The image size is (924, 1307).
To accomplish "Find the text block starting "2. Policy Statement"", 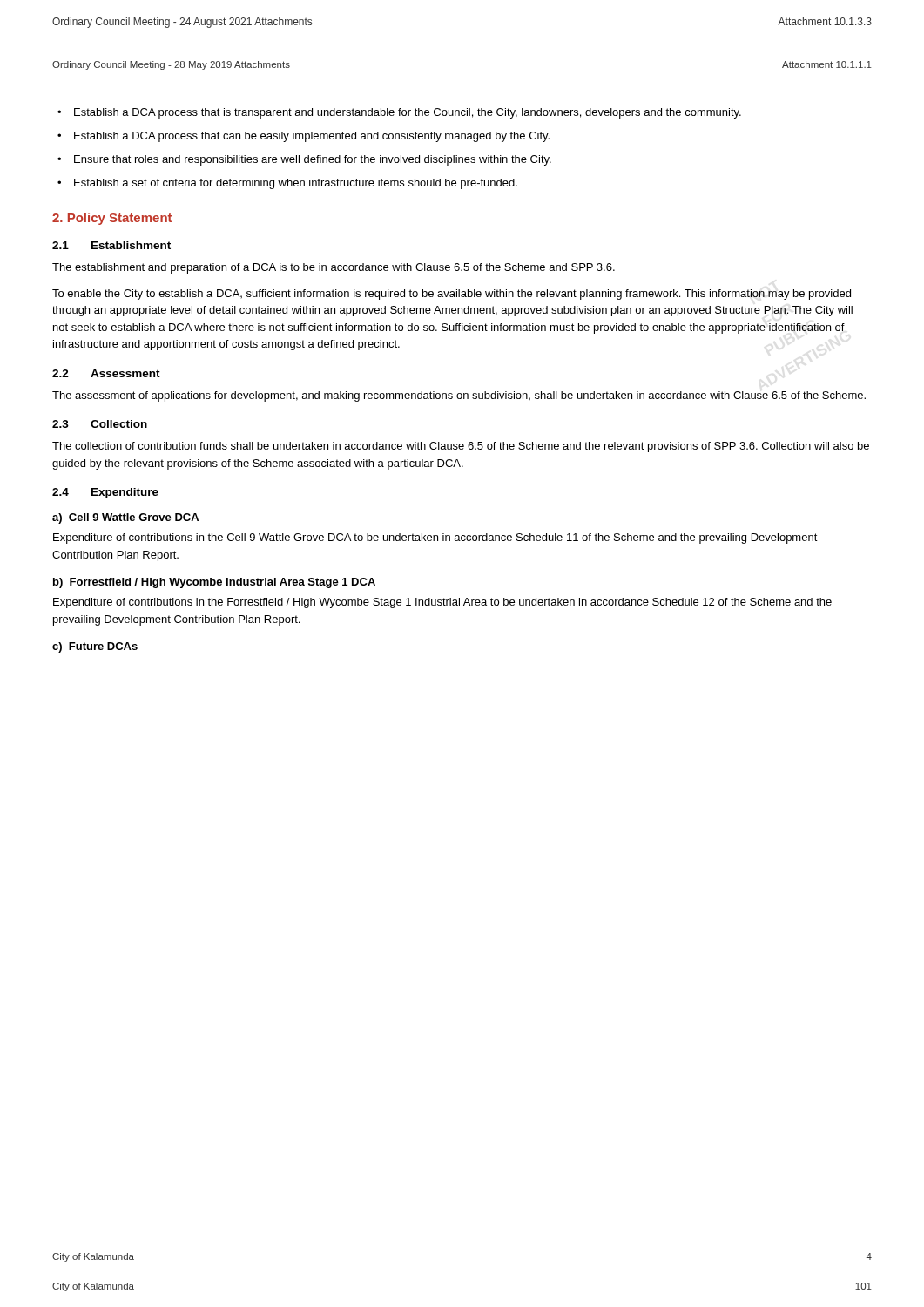I will [x=112, y=218].
